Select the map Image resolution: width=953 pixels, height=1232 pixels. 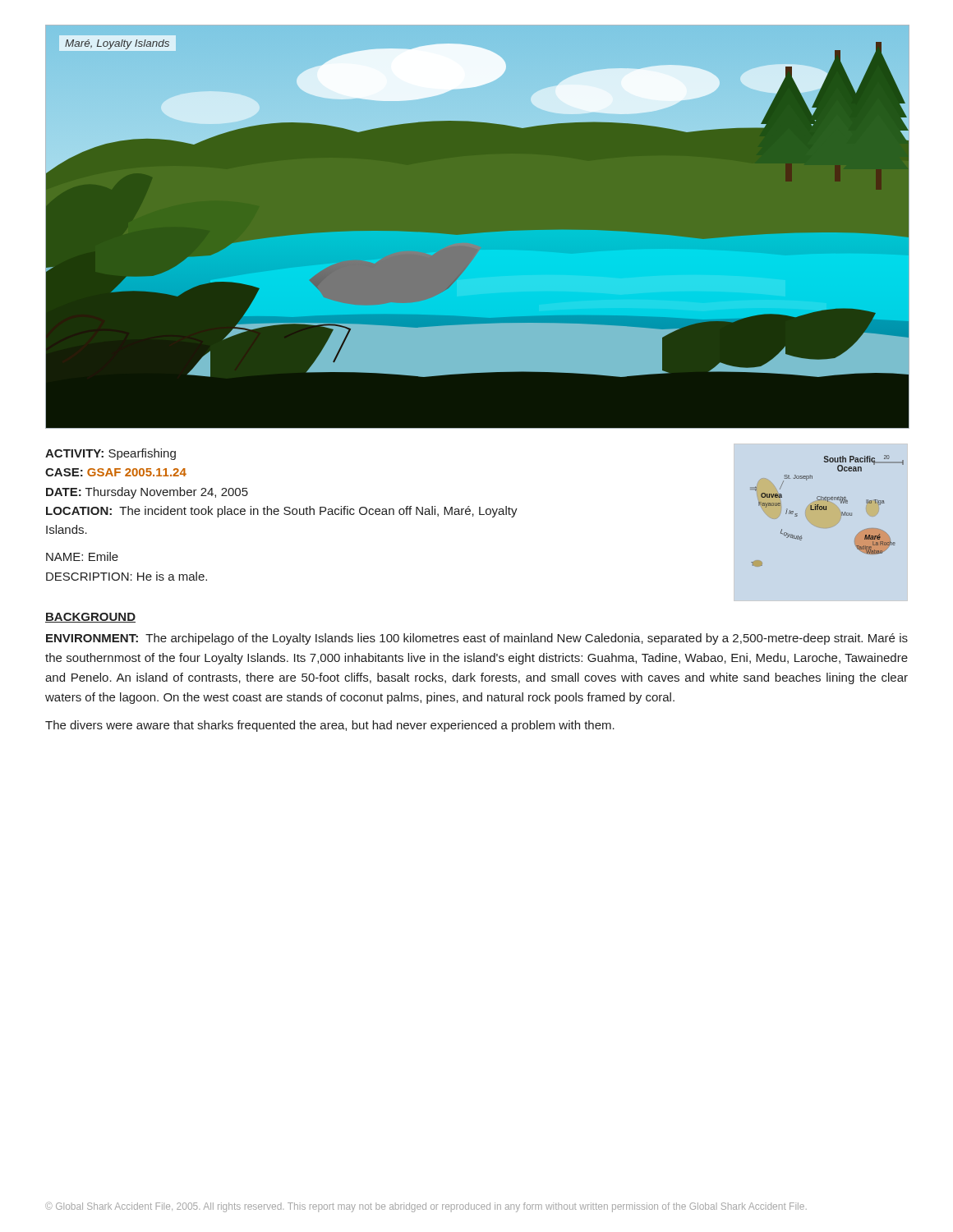pyautogui.click(x=821, y=522)
